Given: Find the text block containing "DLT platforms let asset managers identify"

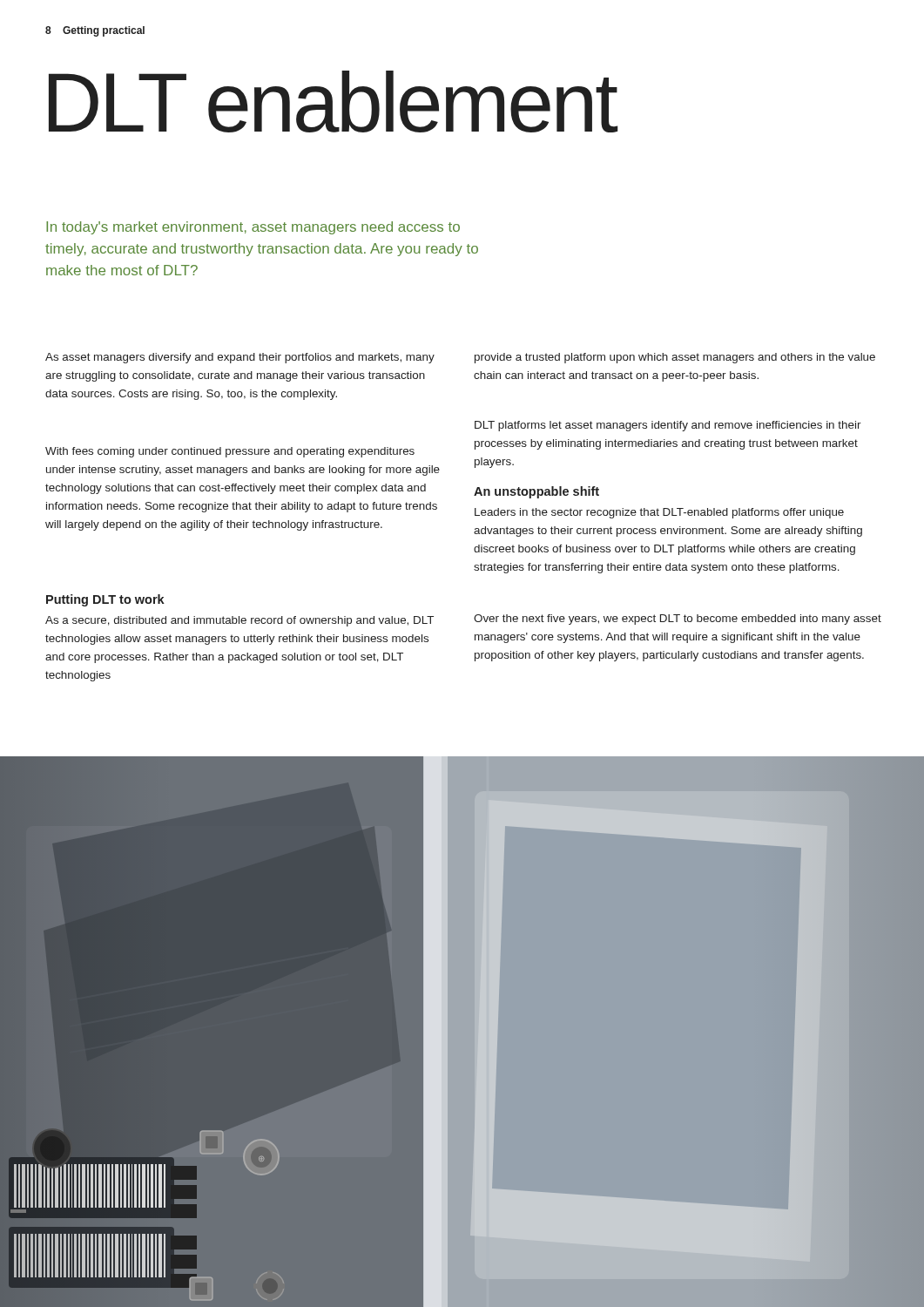Looking at the screenshot, I should (x=667, y=443).
